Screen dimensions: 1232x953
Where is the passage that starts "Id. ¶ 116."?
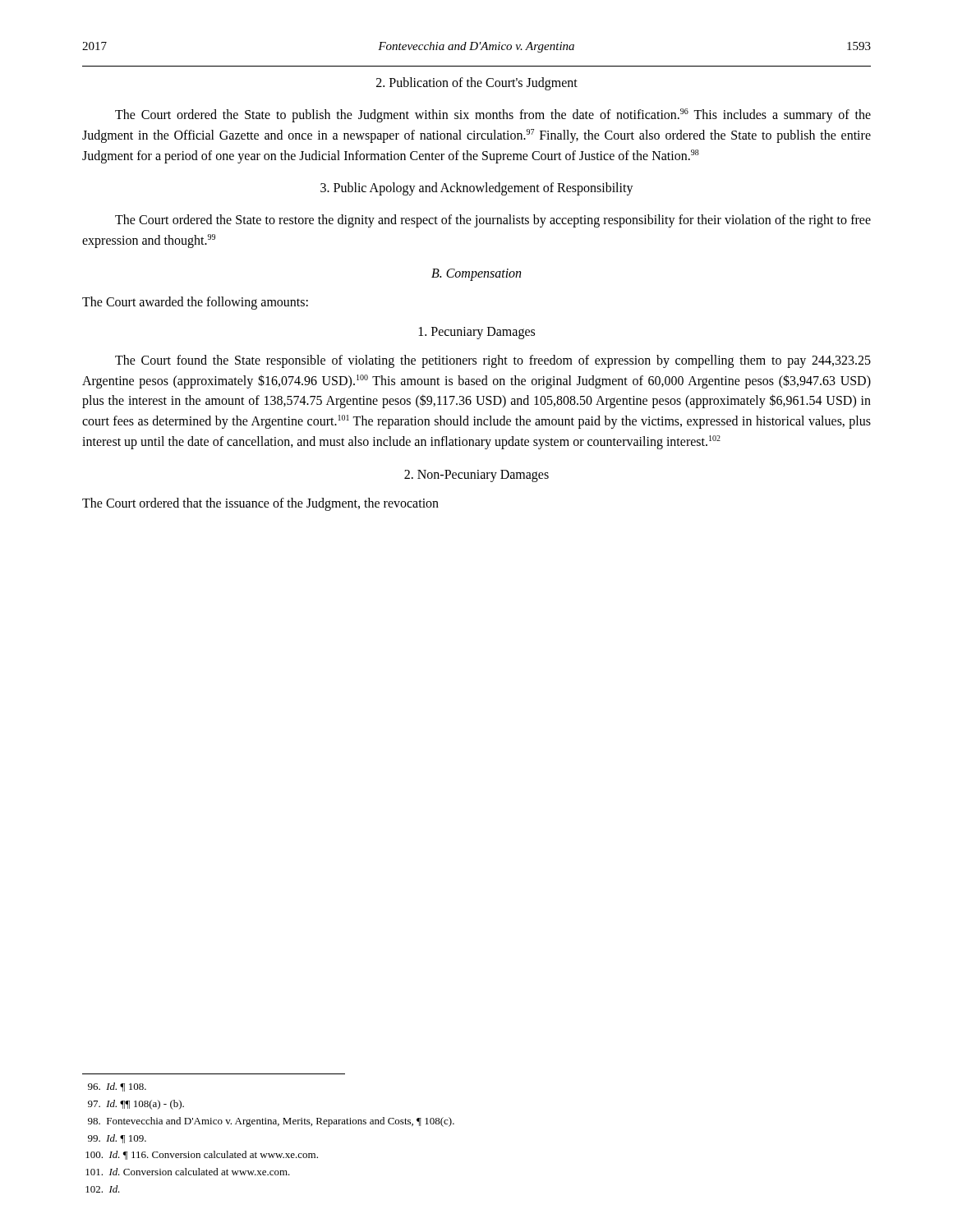point(200,1155)
